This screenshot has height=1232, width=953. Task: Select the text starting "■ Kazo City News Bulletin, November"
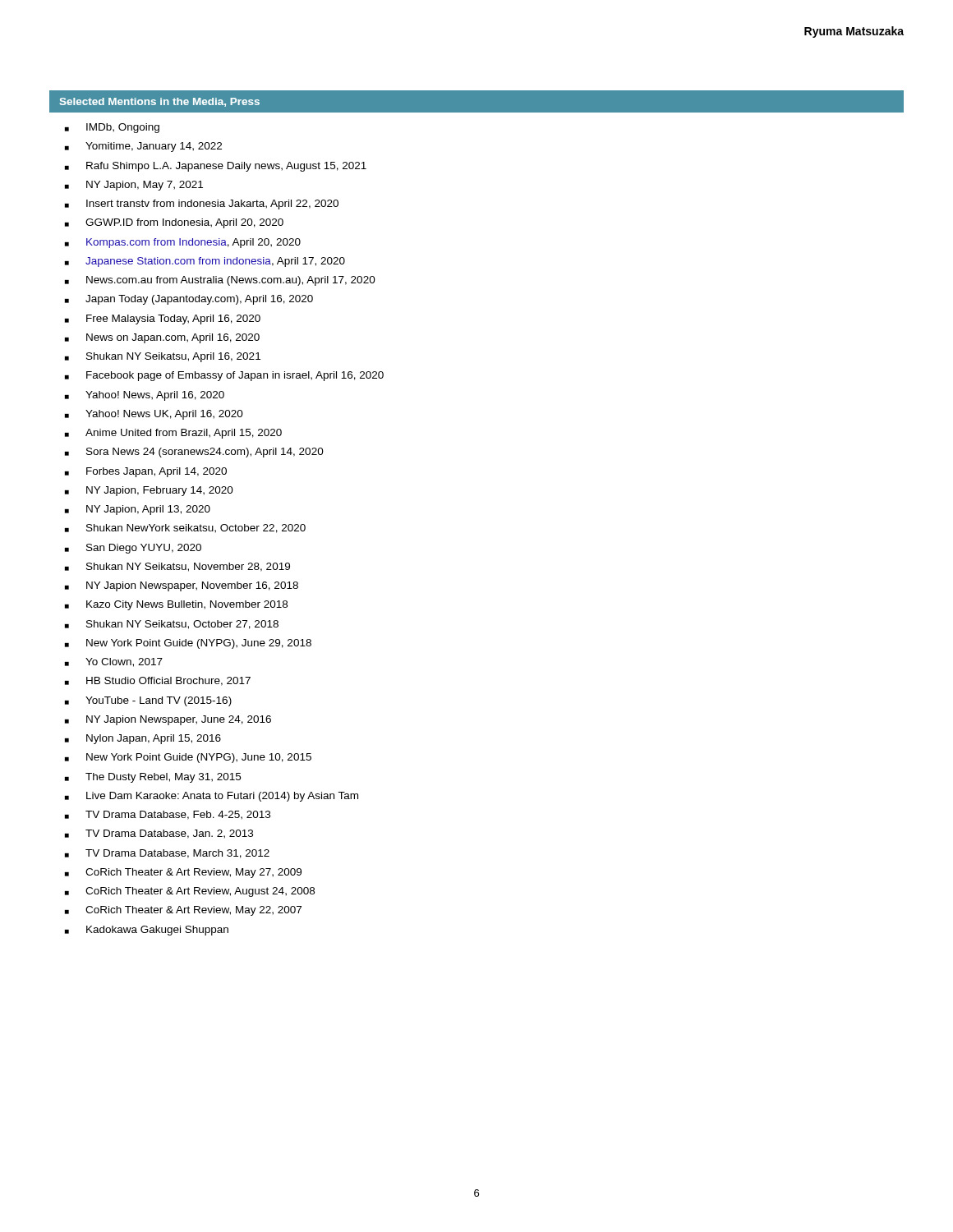click(176, 605)
